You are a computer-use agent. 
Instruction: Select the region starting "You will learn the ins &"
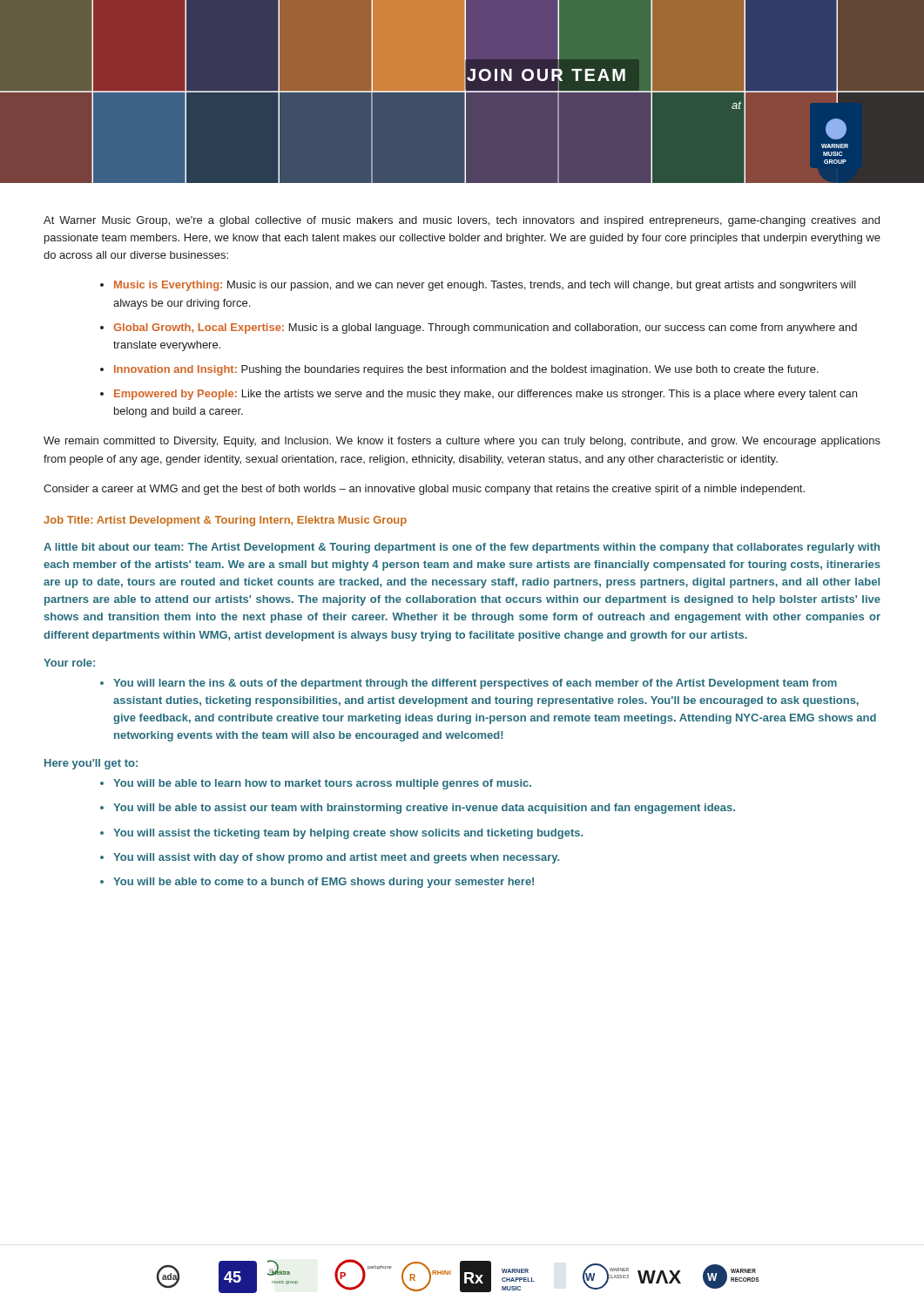click(x=495, y=709)
